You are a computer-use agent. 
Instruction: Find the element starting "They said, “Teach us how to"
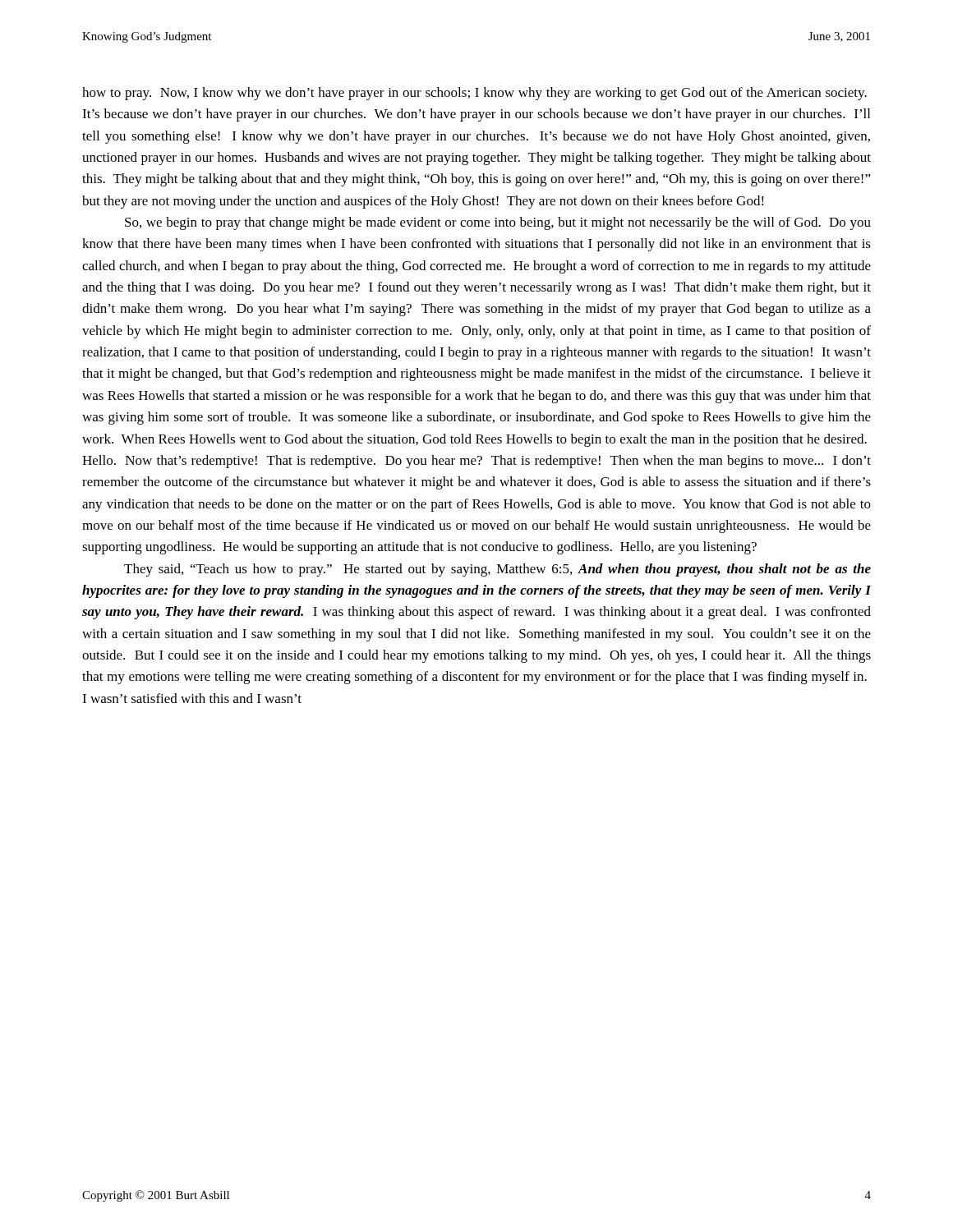476,634
